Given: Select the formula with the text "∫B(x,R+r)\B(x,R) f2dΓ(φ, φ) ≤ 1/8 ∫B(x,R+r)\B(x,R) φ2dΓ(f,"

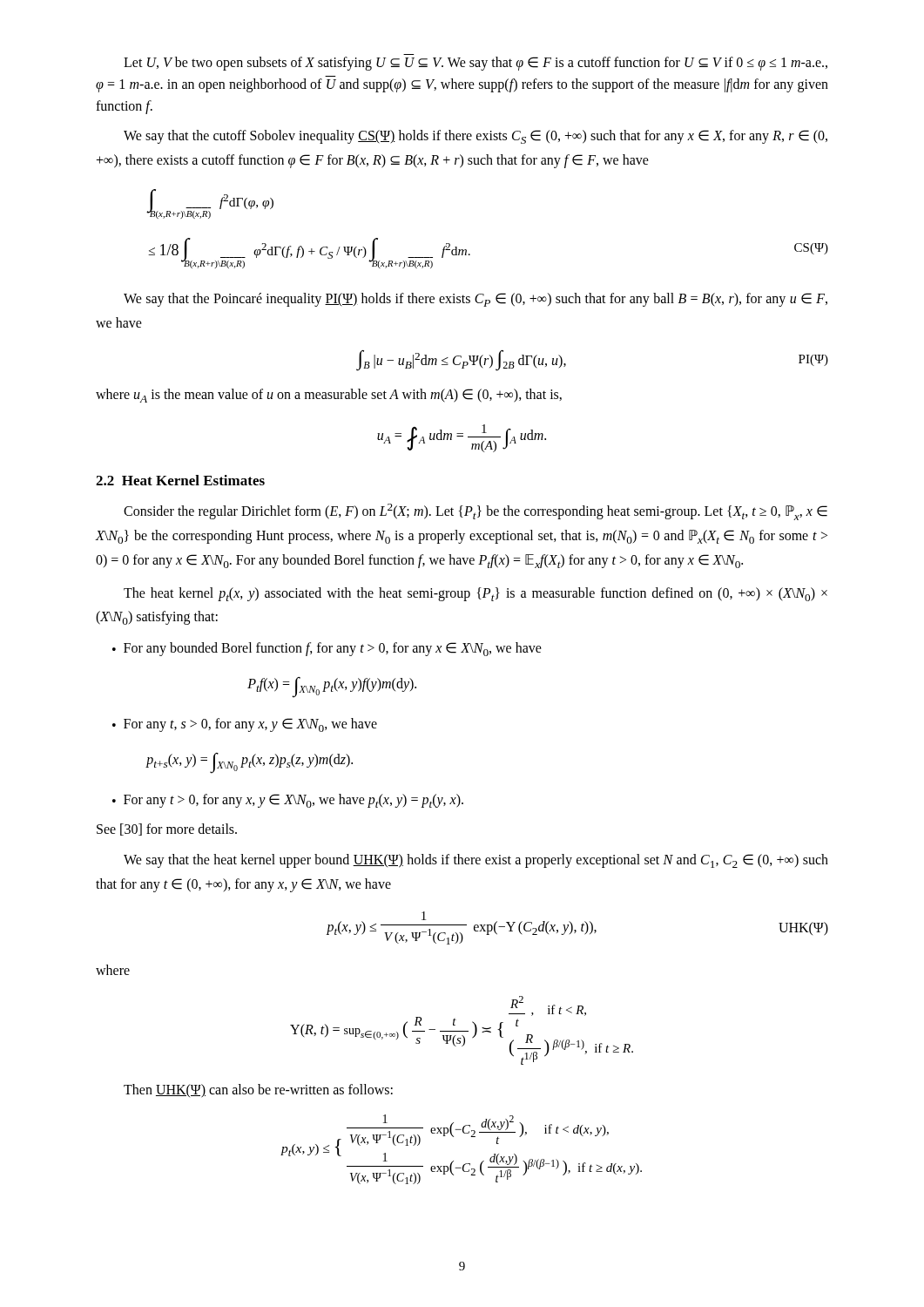Looking at the screenshot, I should (210, 204).
